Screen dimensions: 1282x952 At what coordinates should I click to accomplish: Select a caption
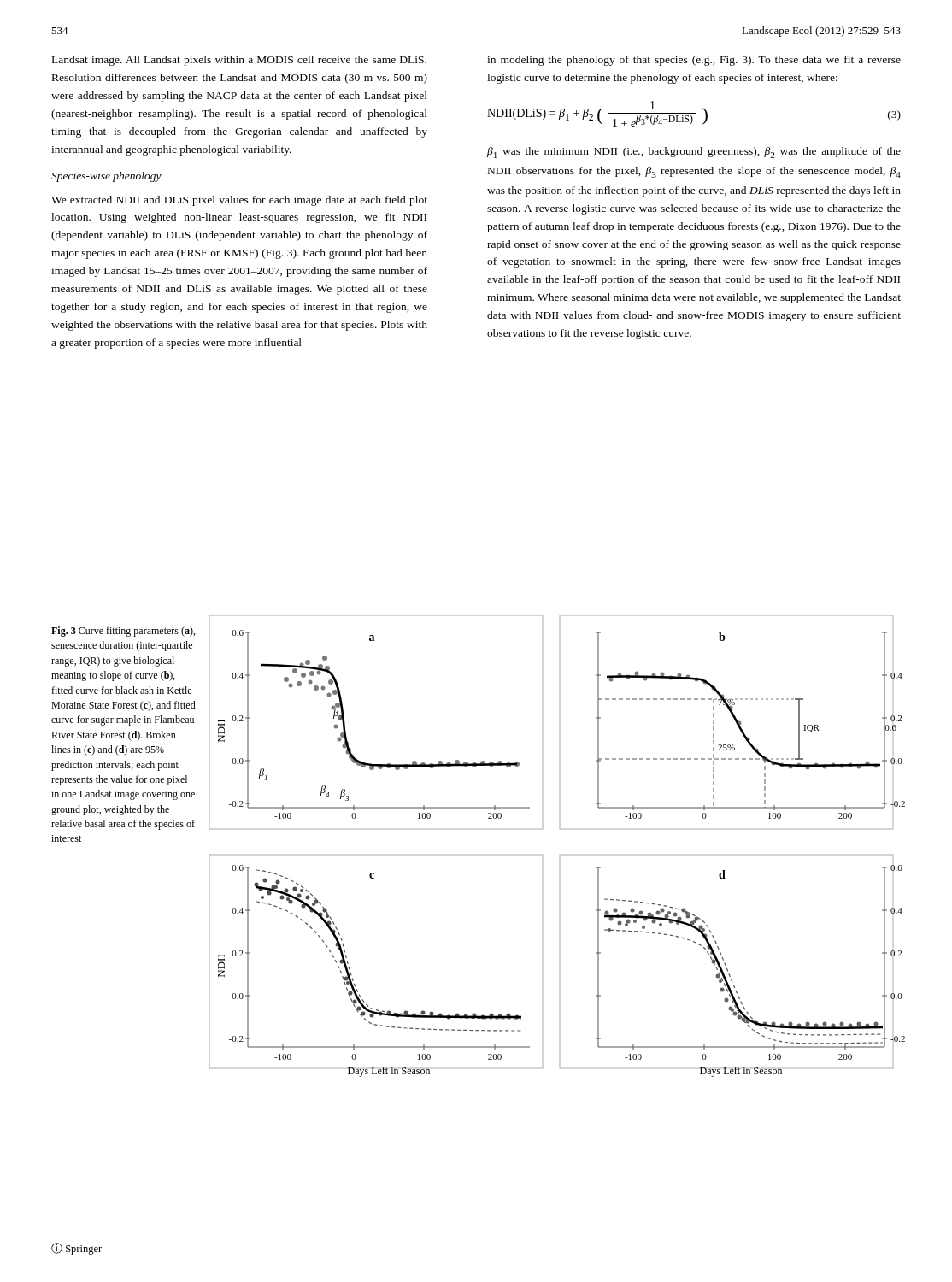123,735
